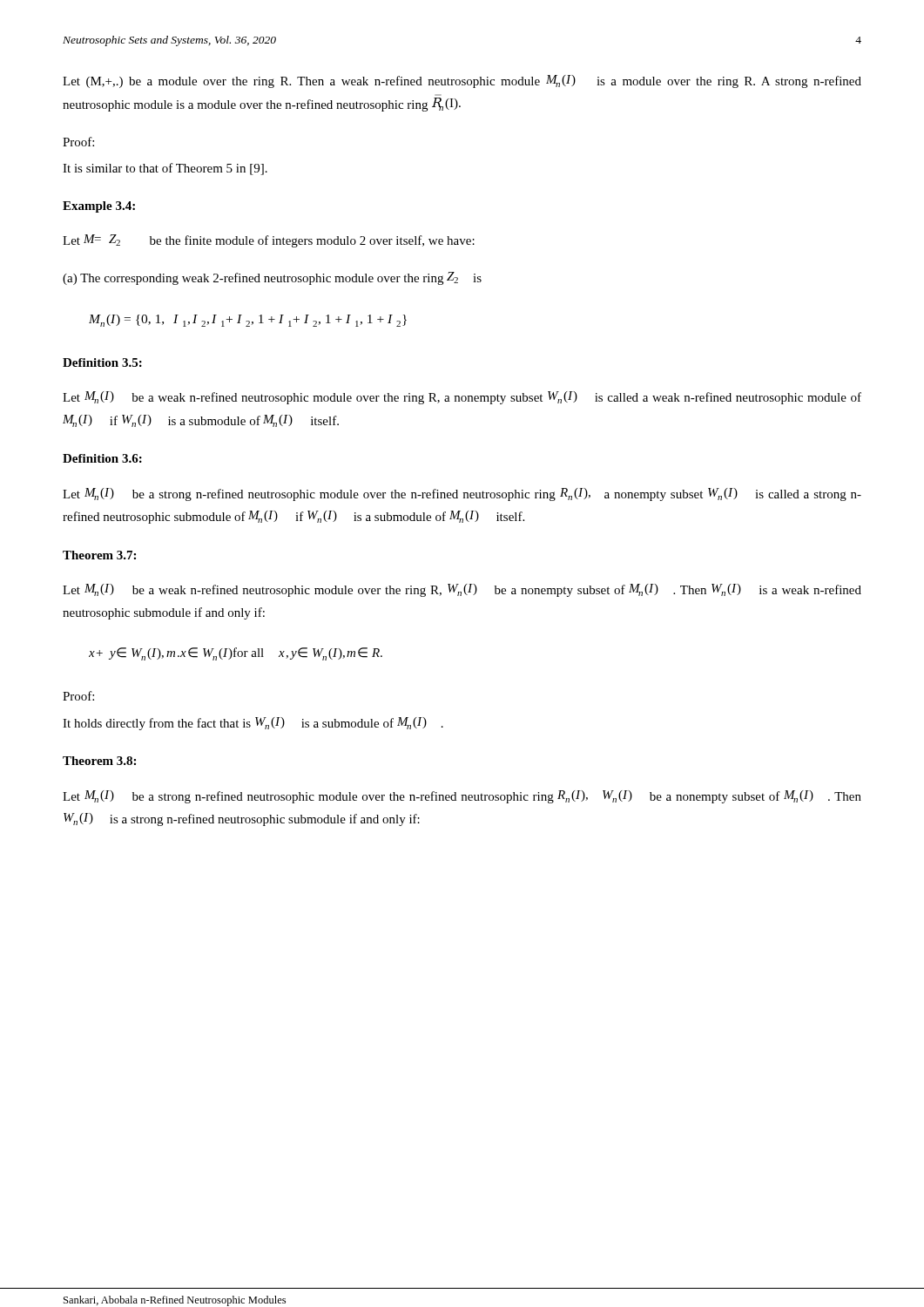Locate the block of text that opens with "Let M = Z 2 be"
Screen dimensions: 1307x924
tap(269, 238)
